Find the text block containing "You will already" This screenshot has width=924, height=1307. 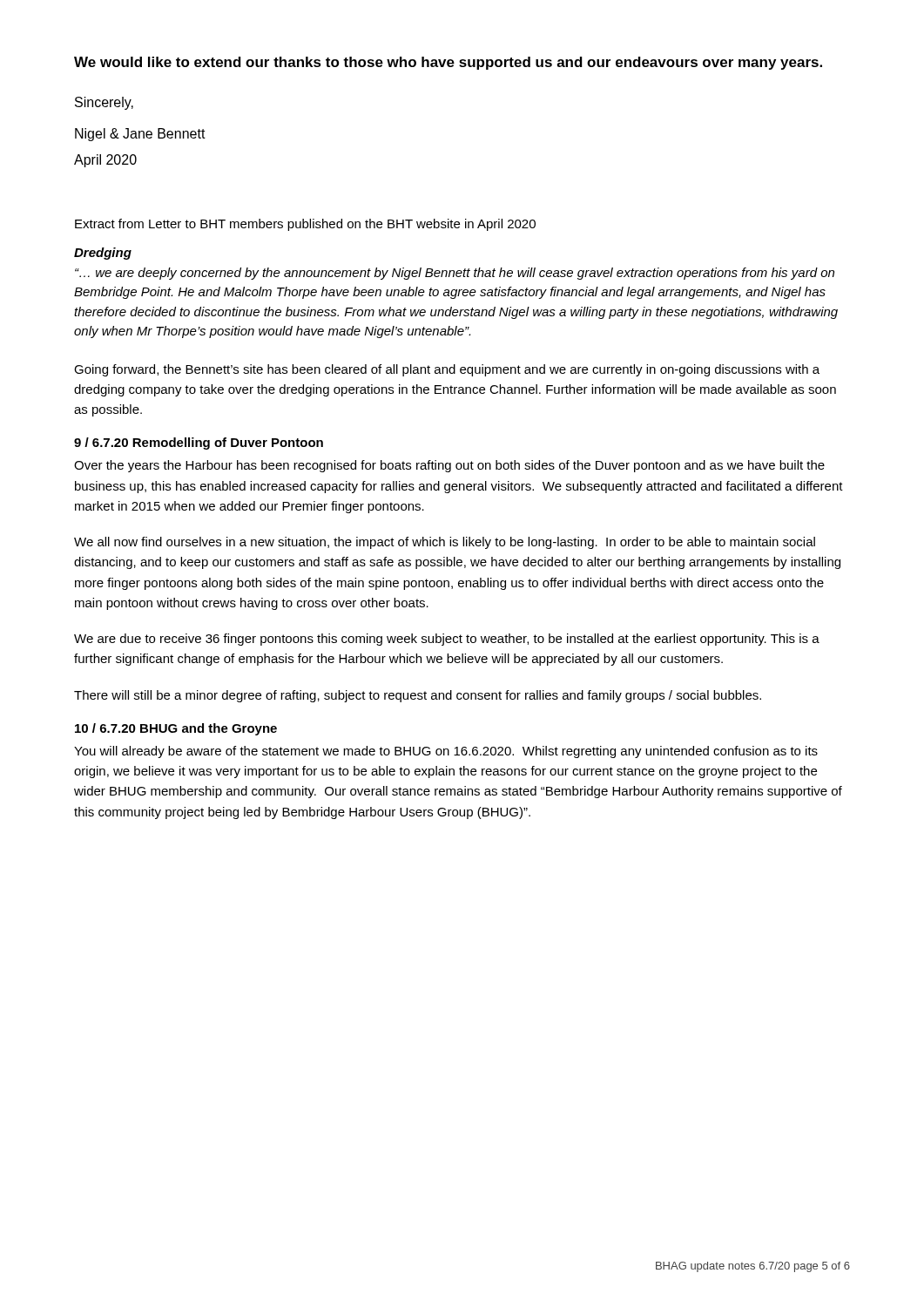tap(458, 781)
